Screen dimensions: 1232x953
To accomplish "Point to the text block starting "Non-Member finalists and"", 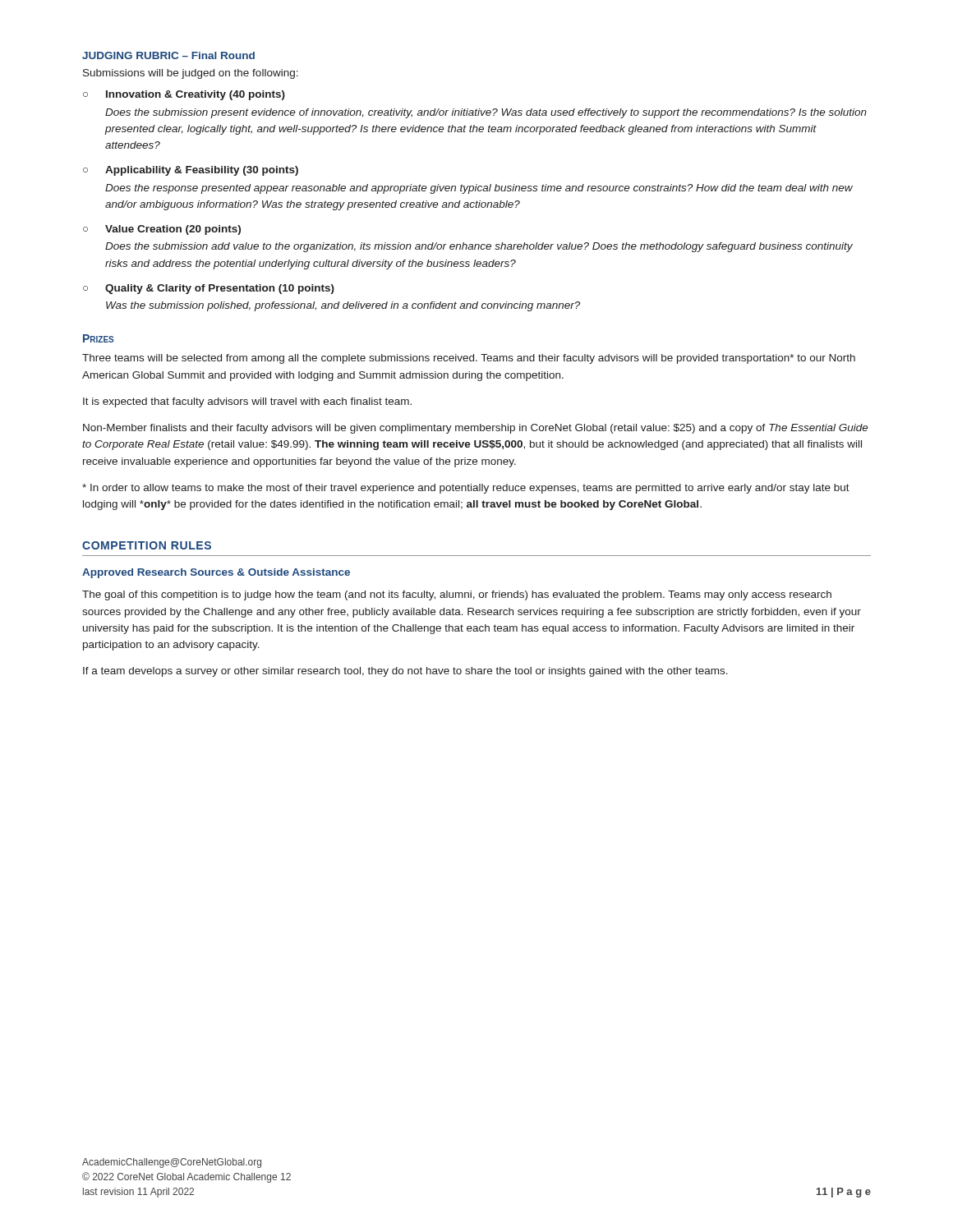I will tap(475, 444).
